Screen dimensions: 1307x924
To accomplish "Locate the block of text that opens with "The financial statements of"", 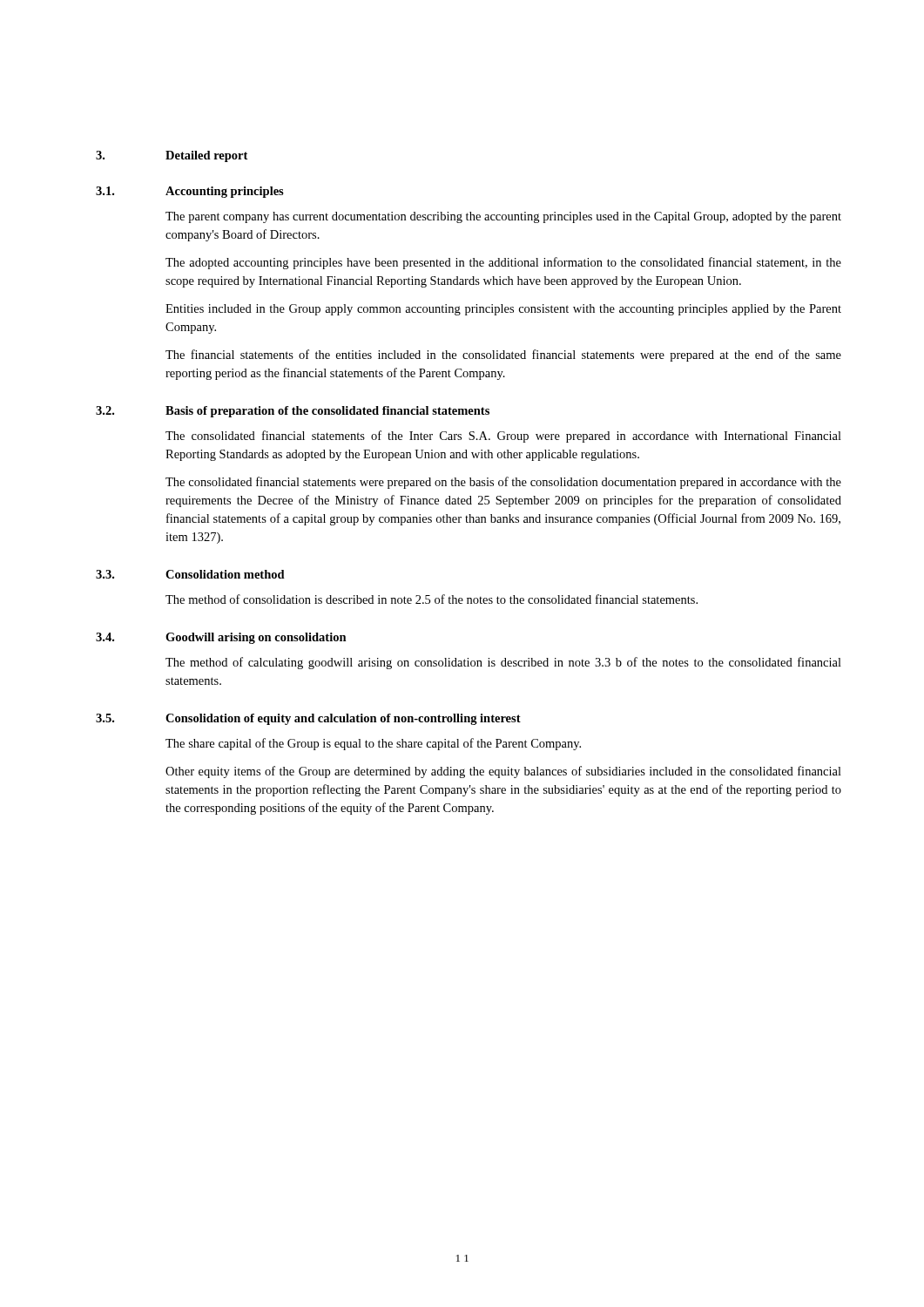I will (x=503, y=364).
